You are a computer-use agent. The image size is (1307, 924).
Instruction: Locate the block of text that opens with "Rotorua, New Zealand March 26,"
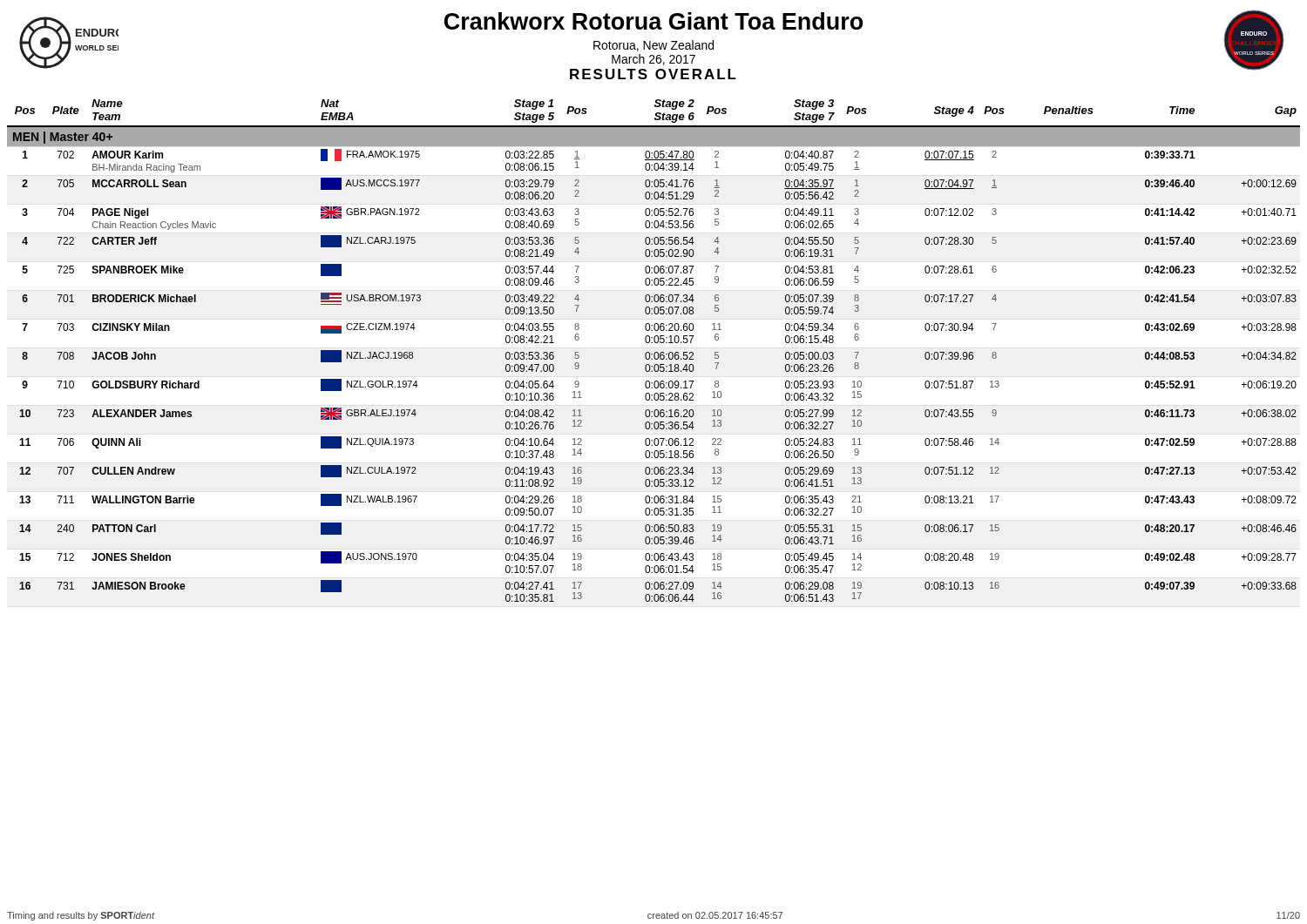point(654,52)
